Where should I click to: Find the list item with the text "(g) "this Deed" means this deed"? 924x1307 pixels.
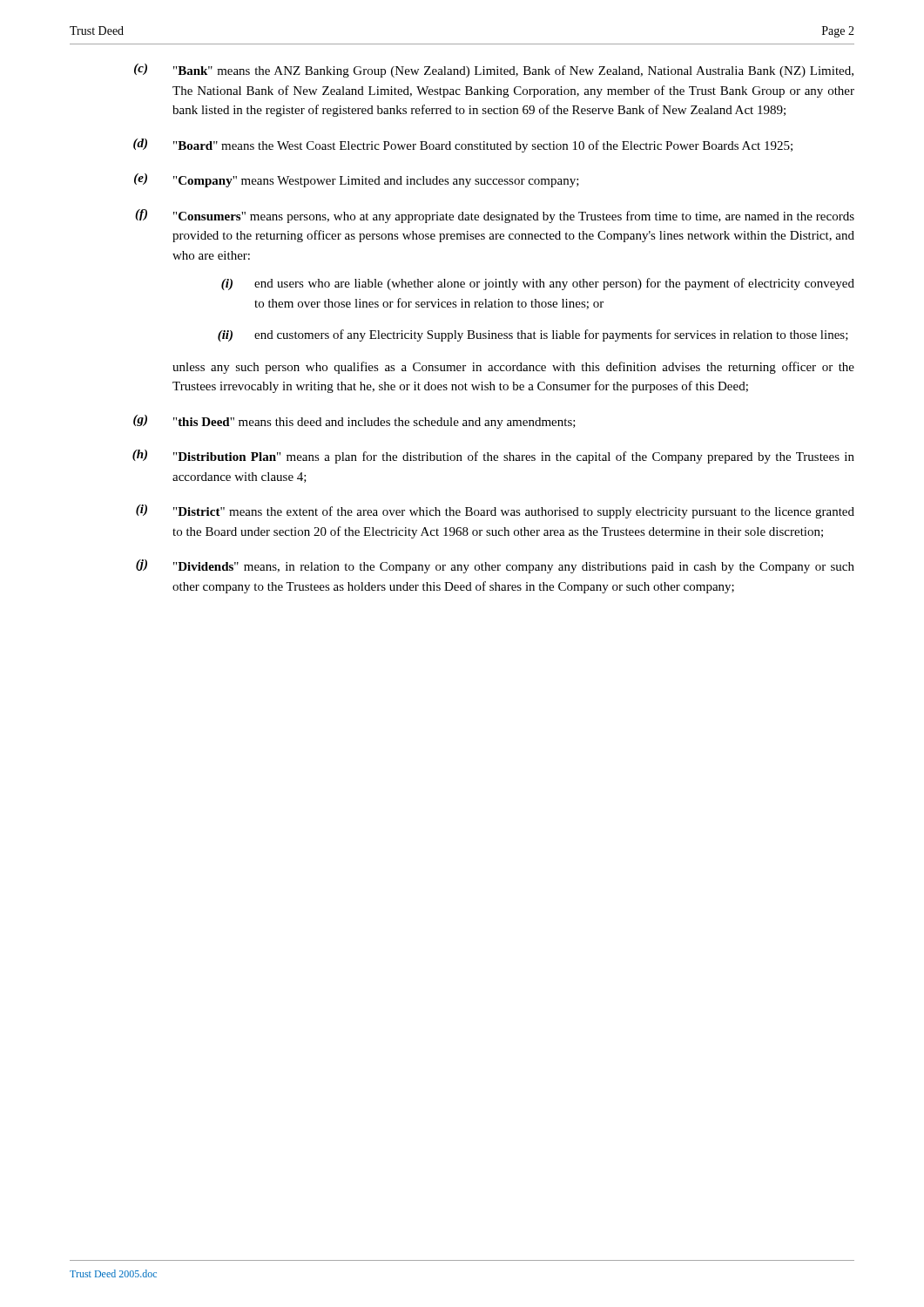(x=462, y=422)
